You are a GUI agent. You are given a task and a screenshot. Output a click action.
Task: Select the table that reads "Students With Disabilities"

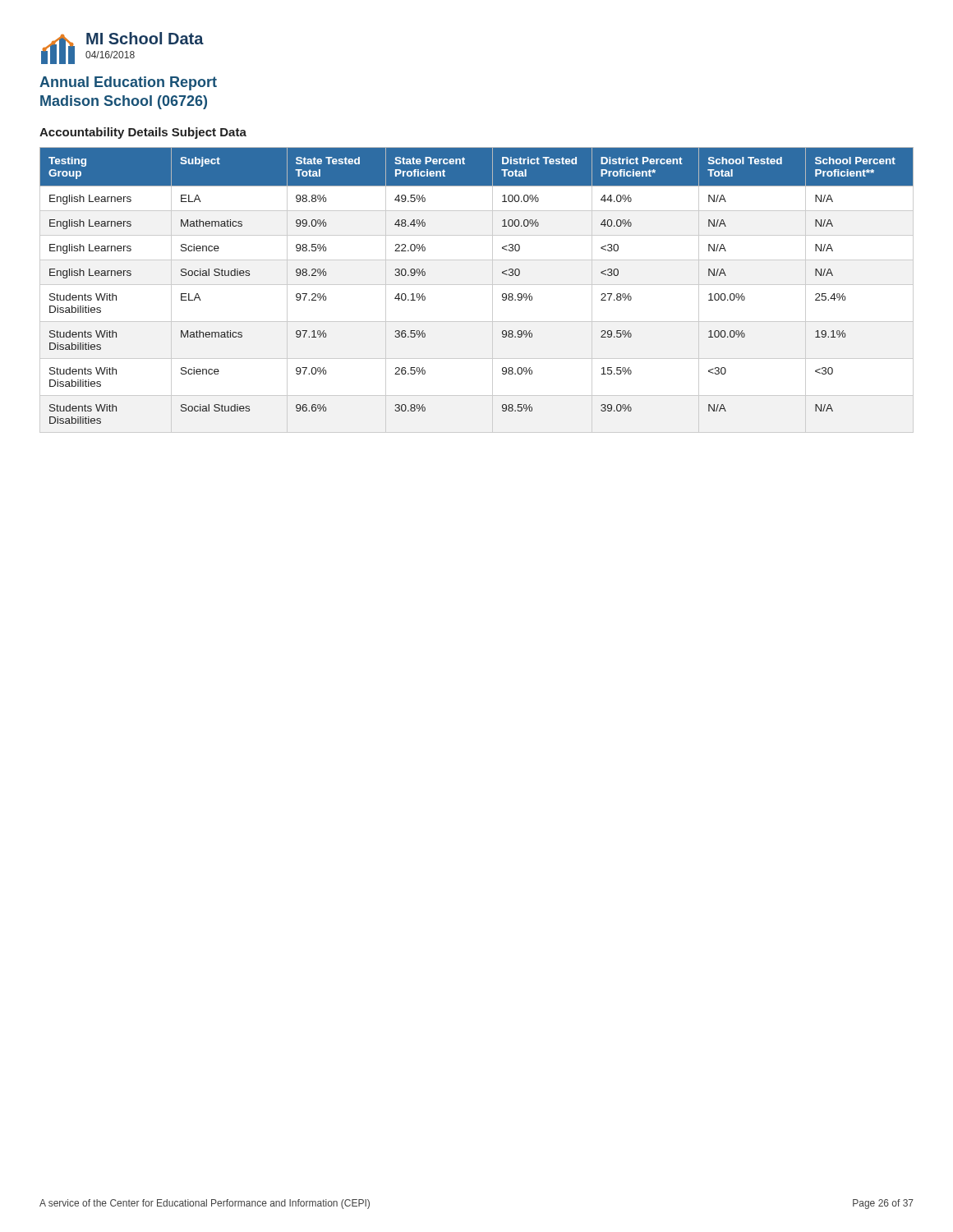tap(476, 290)
